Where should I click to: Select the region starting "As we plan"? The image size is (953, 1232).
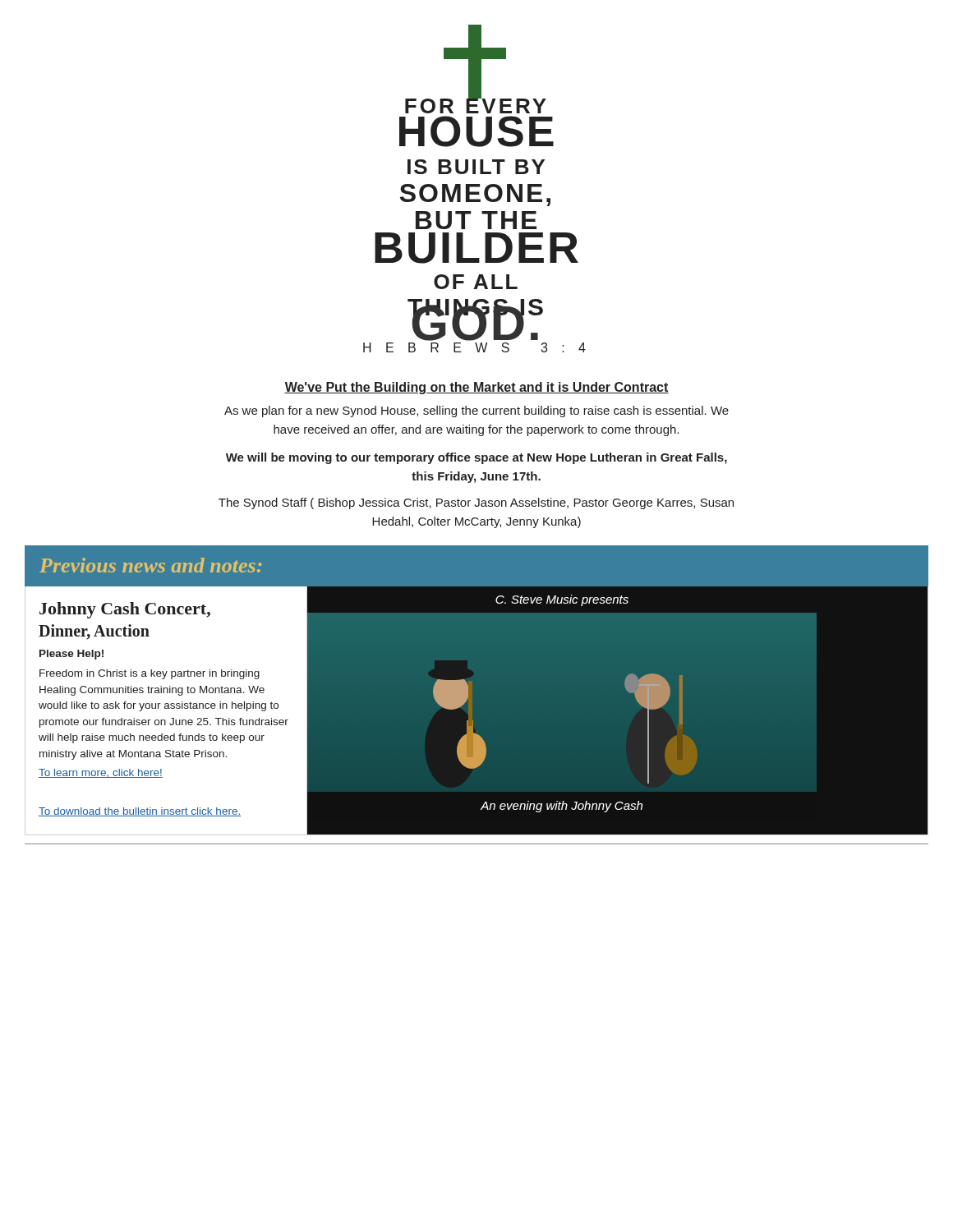click(x=476, y=420)
